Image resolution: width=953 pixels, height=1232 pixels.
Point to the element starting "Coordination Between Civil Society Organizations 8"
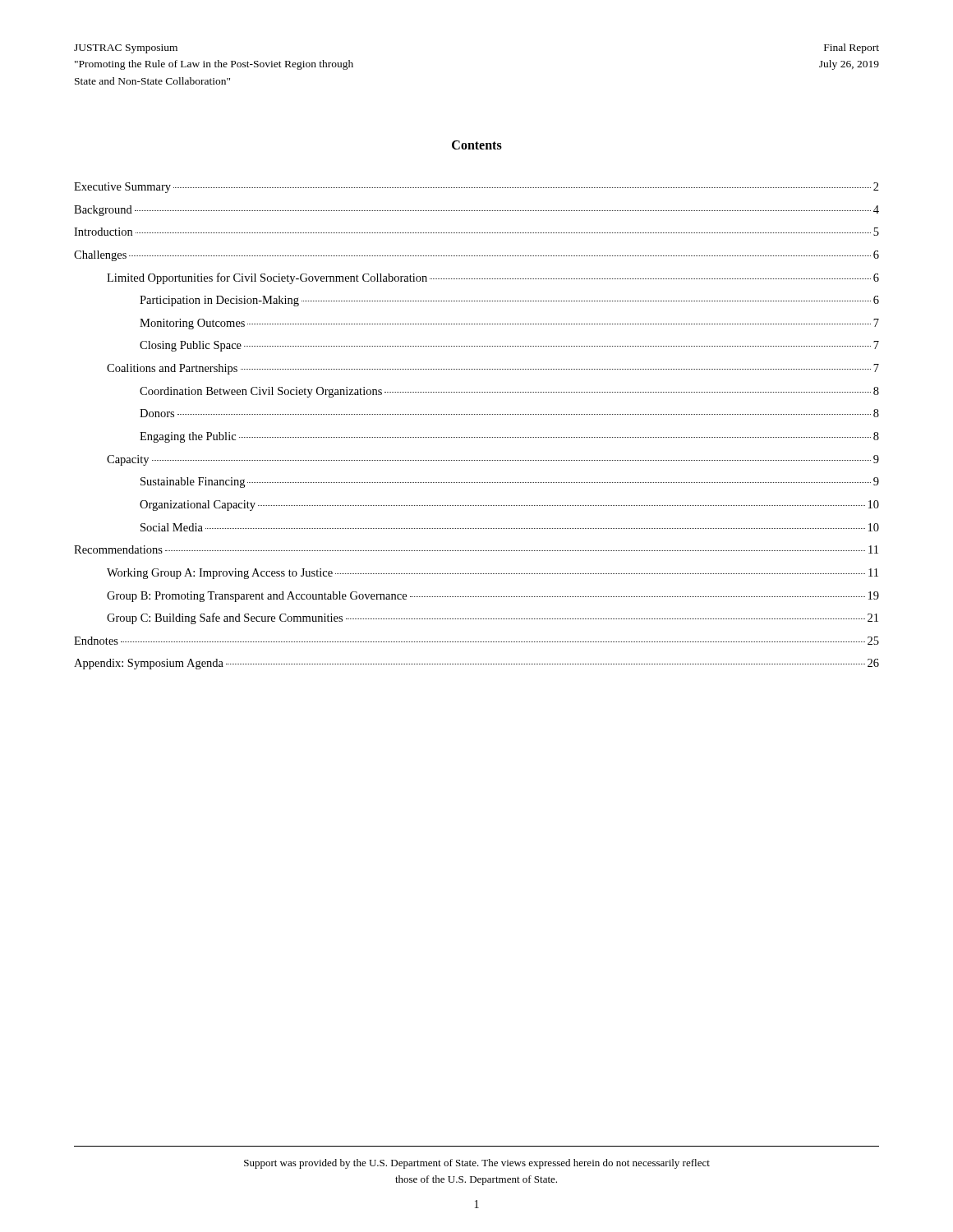pos(509,391)
